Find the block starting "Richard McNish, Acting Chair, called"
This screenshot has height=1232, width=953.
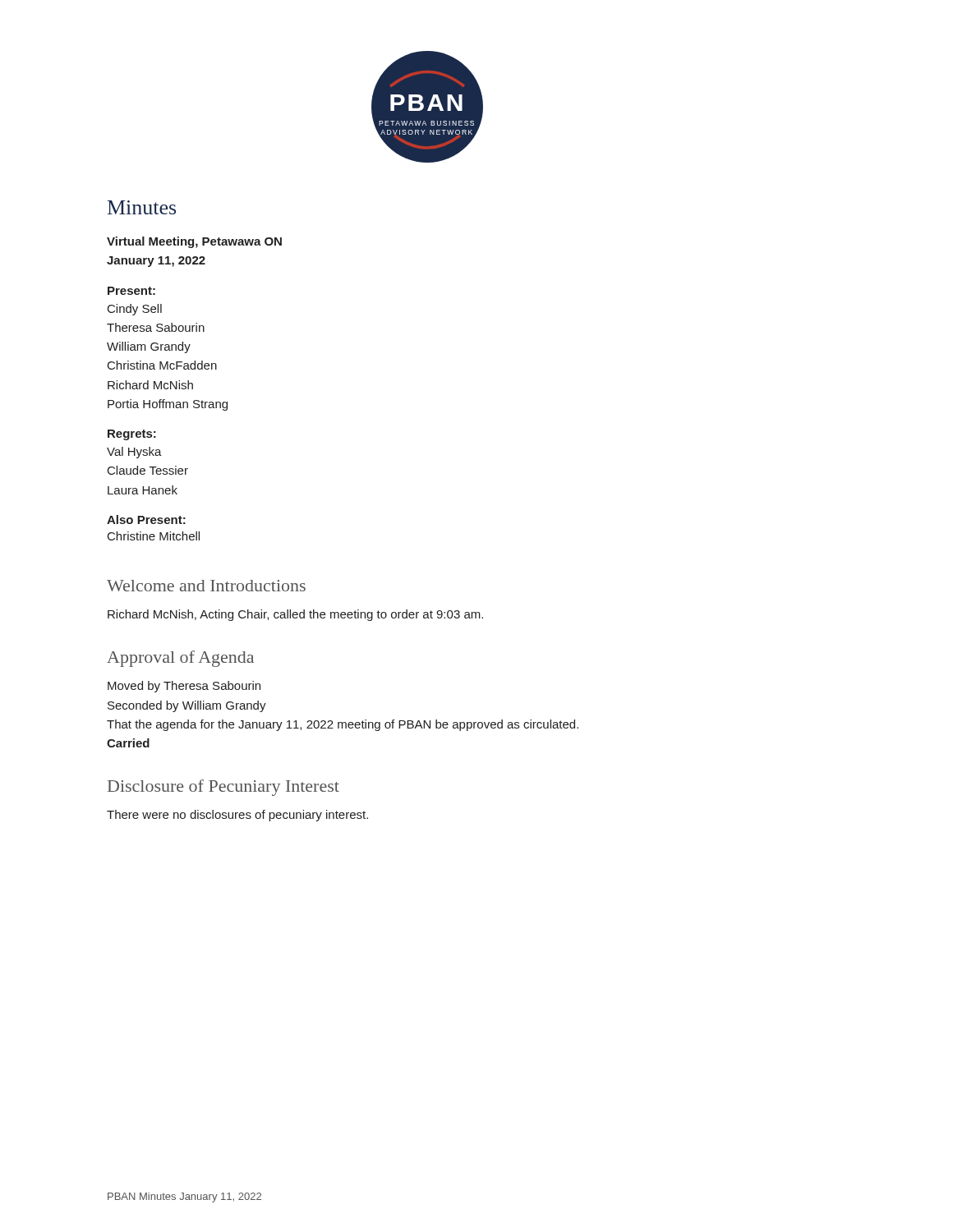point(296,614)
